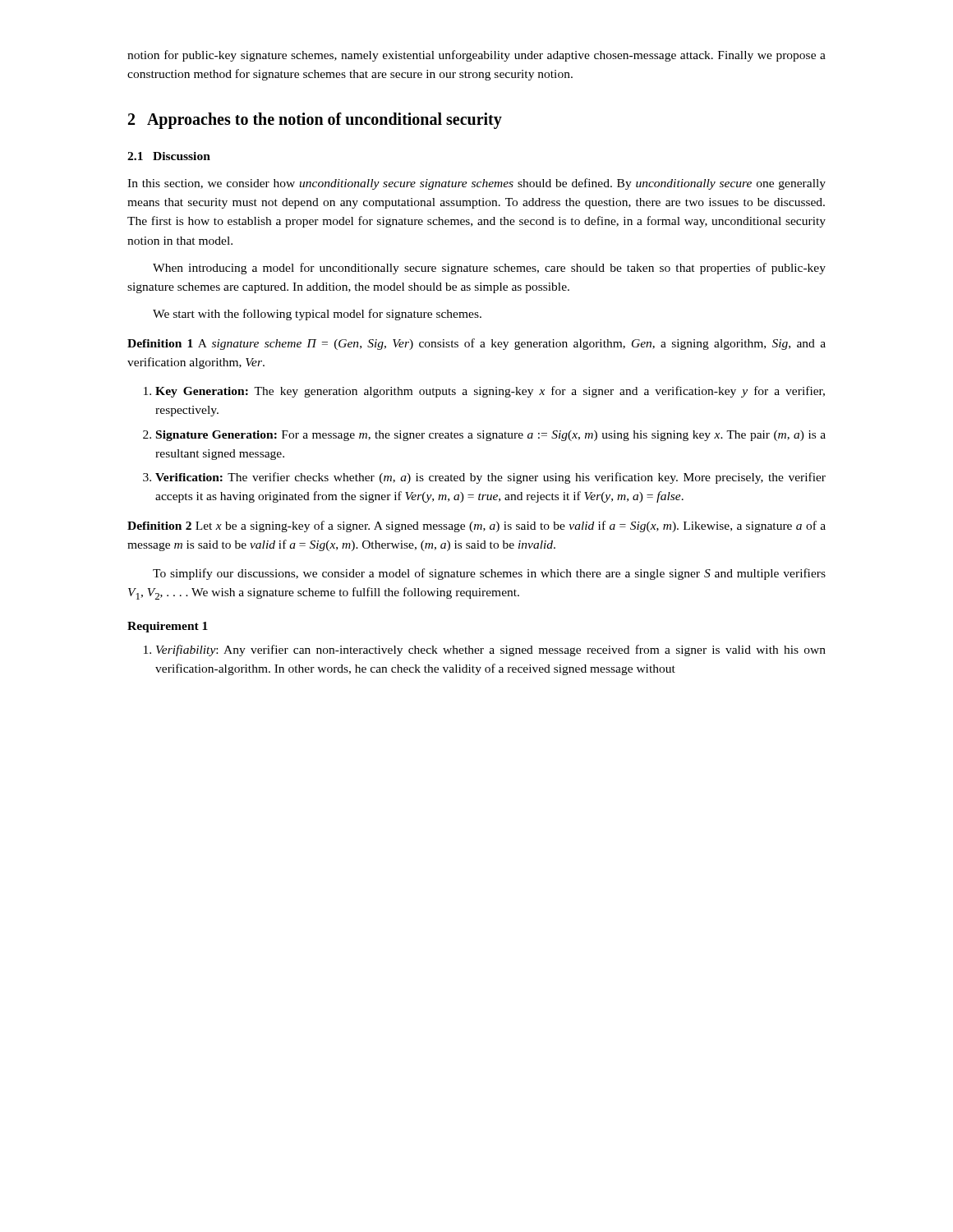
Task: Where is the passage that starts "Definition 2 Let x be a signing-key of"?
Action: pos(476,534)
